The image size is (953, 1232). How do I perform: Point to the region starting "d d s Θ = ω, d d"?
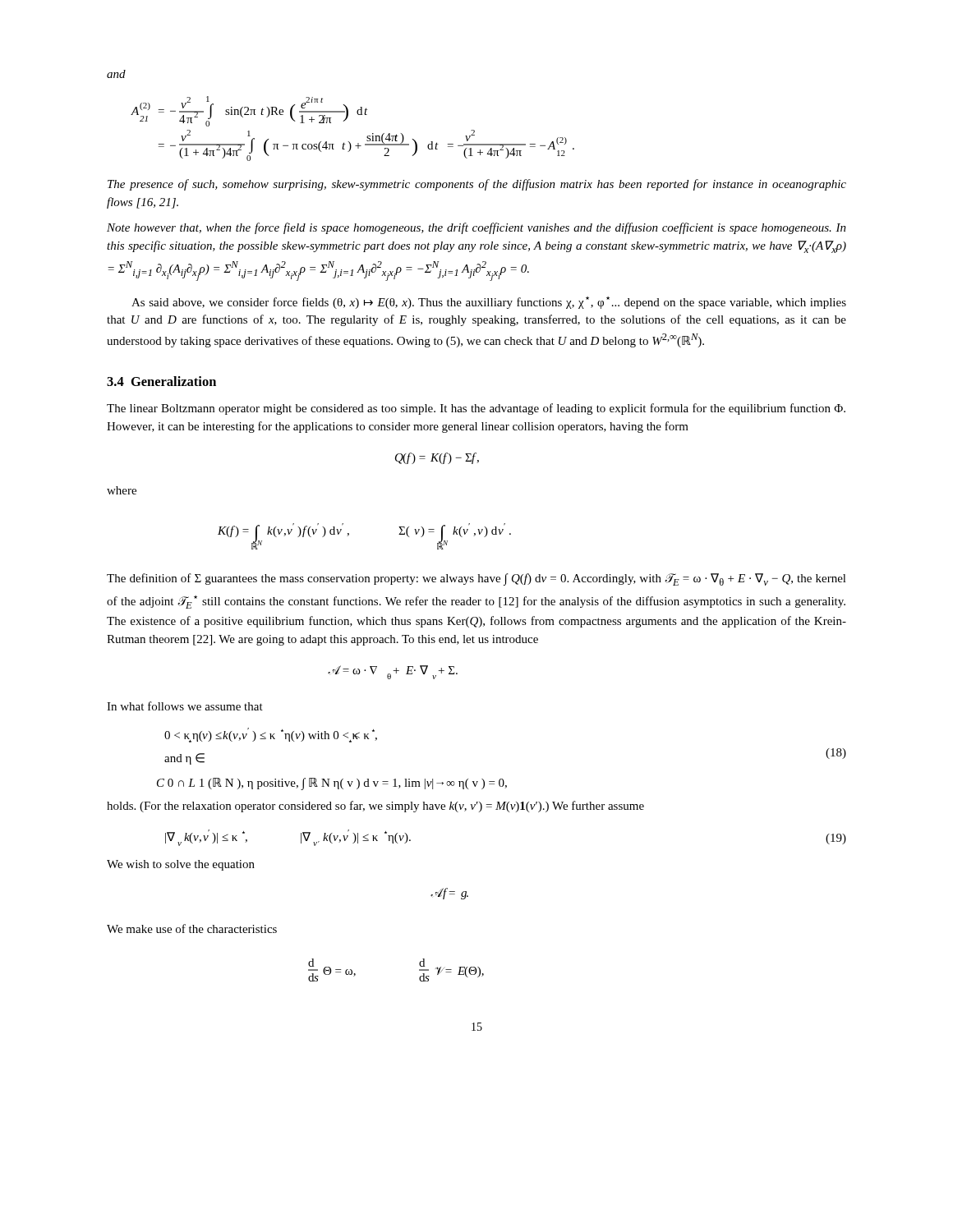476,966
